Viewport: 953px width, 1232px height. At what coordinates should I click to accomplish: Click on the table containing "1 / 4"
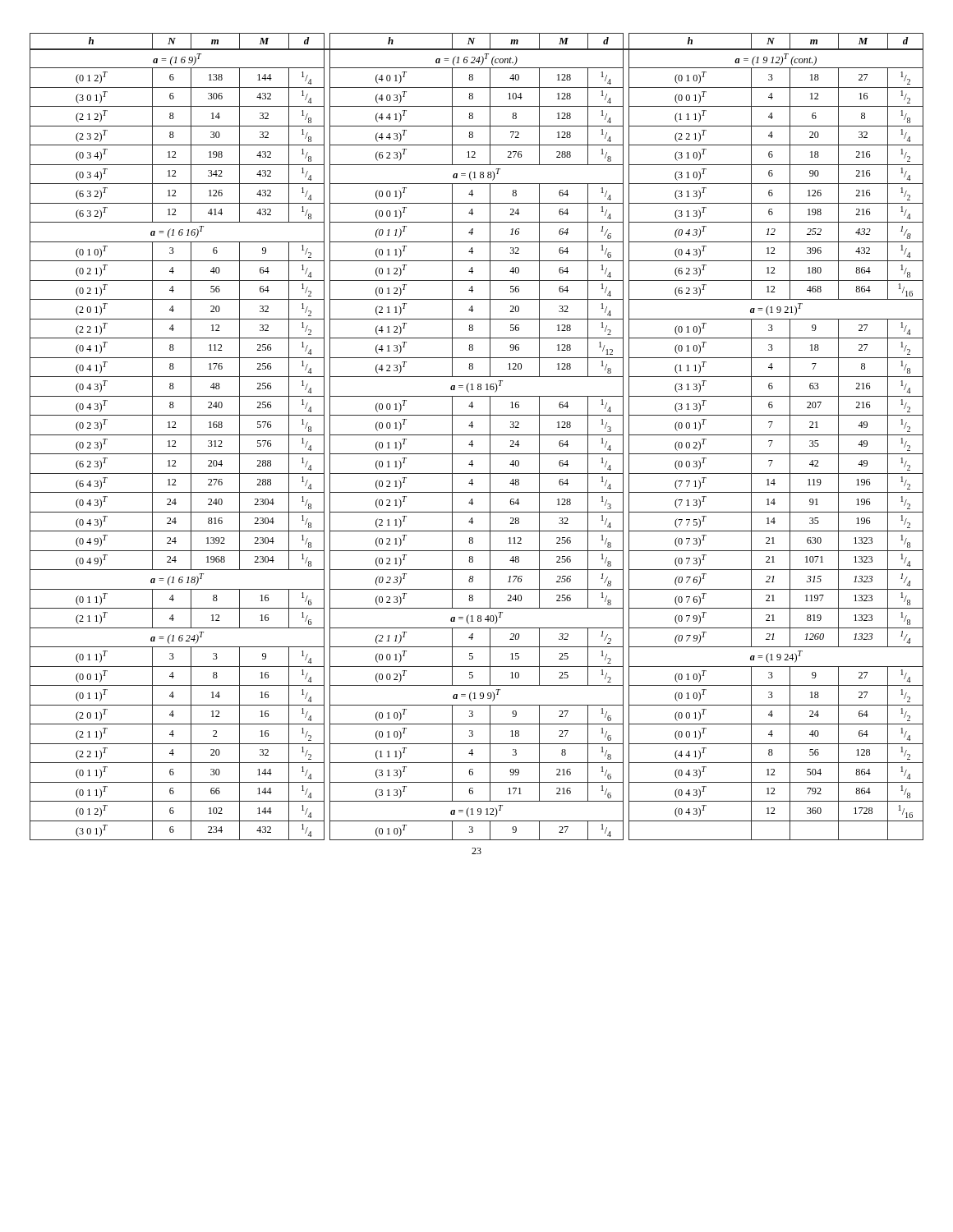point(476,437)
